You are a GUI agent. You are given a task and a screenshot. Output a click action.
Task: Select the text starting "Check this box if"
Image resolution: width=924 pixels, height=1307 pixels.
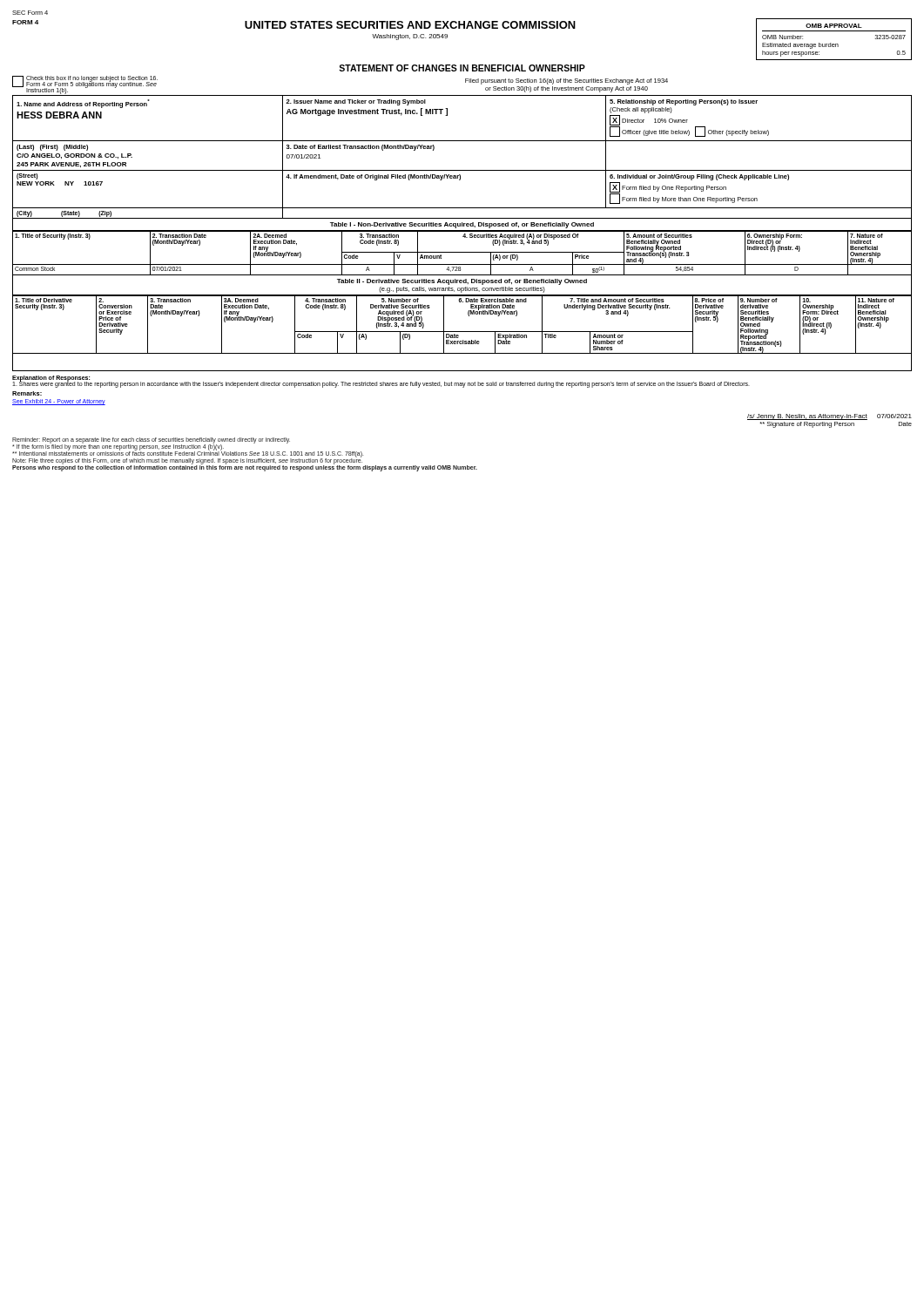pyautogui.click(x=85, y=84)
